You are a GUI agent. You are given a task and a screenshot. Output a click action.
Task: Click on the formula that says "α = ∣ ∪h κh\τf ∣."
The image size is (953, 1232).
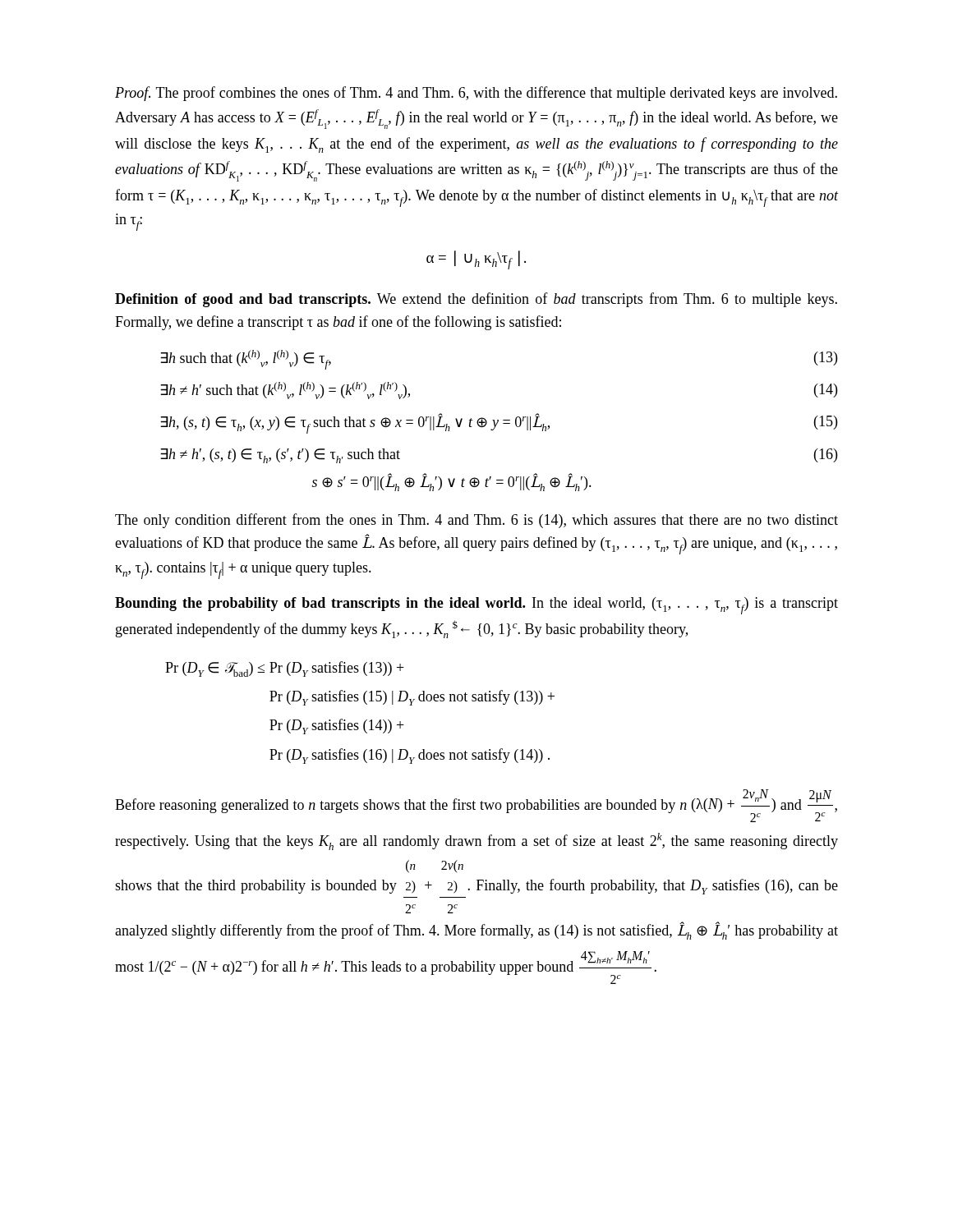(476, 259)
